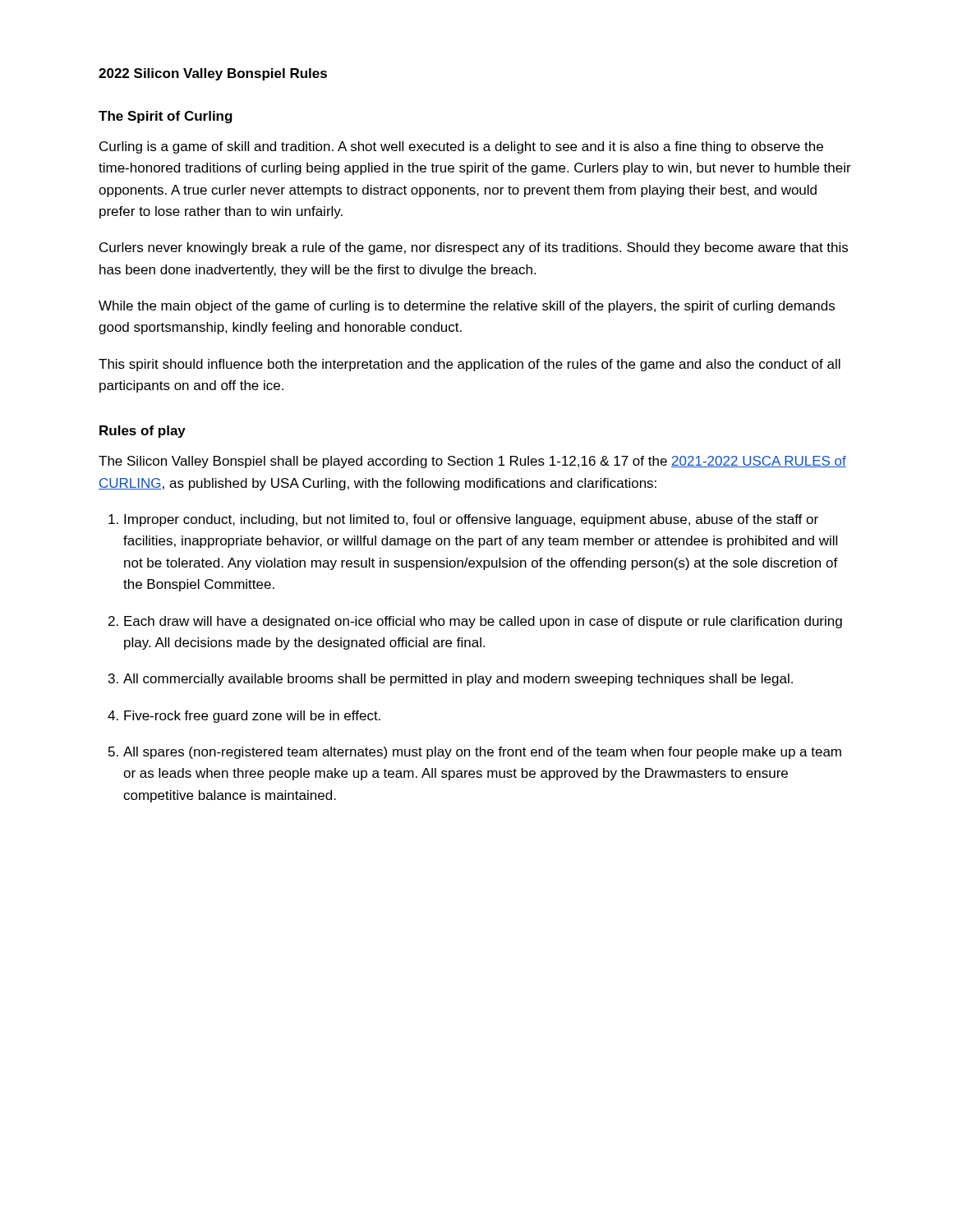The image size is (953, 1232).
Task: Locate the text starting "Curlers never knowingly break"
Action: tap(474, 259)
